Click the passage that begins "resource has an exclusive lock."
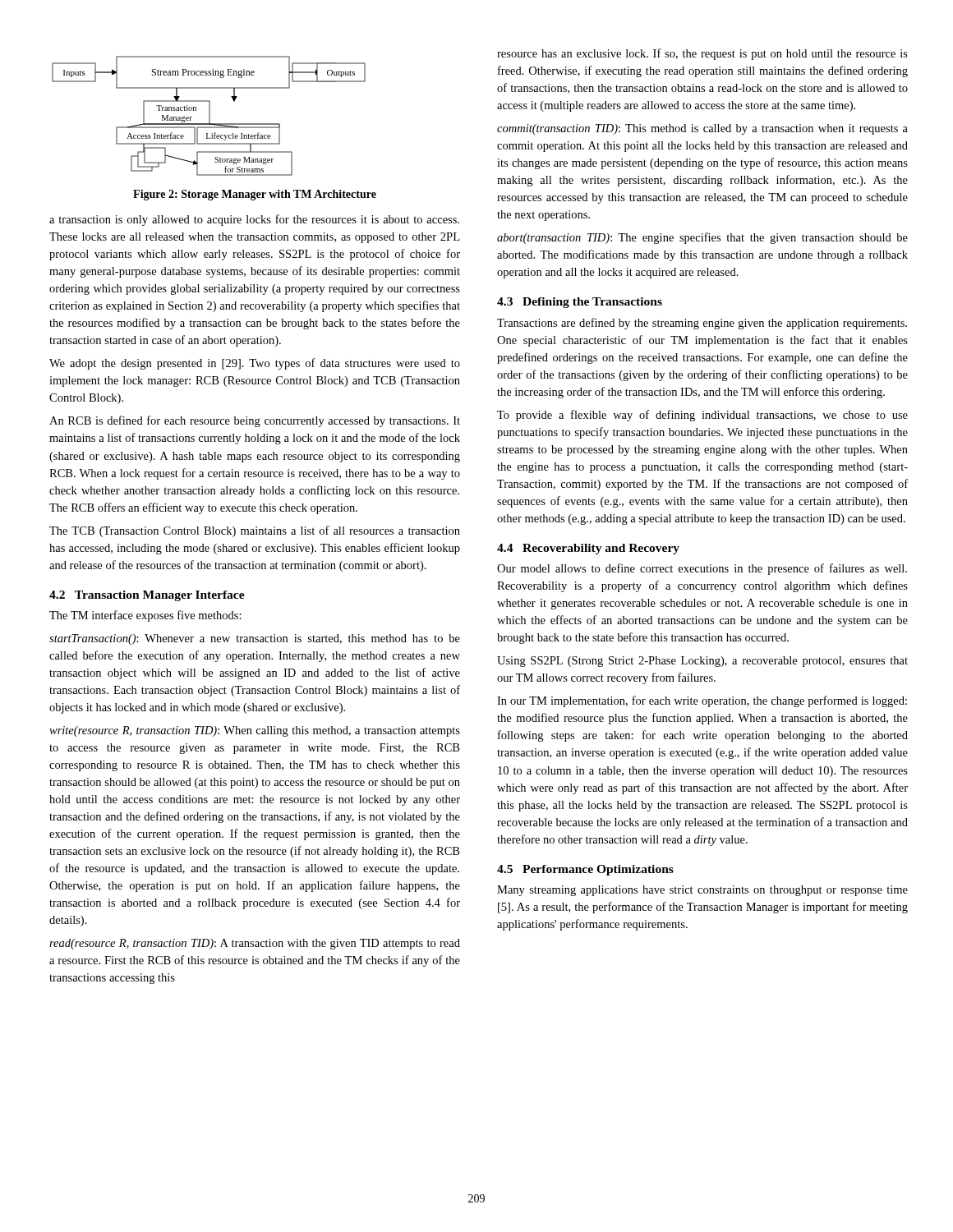 [x=702, y=163]
